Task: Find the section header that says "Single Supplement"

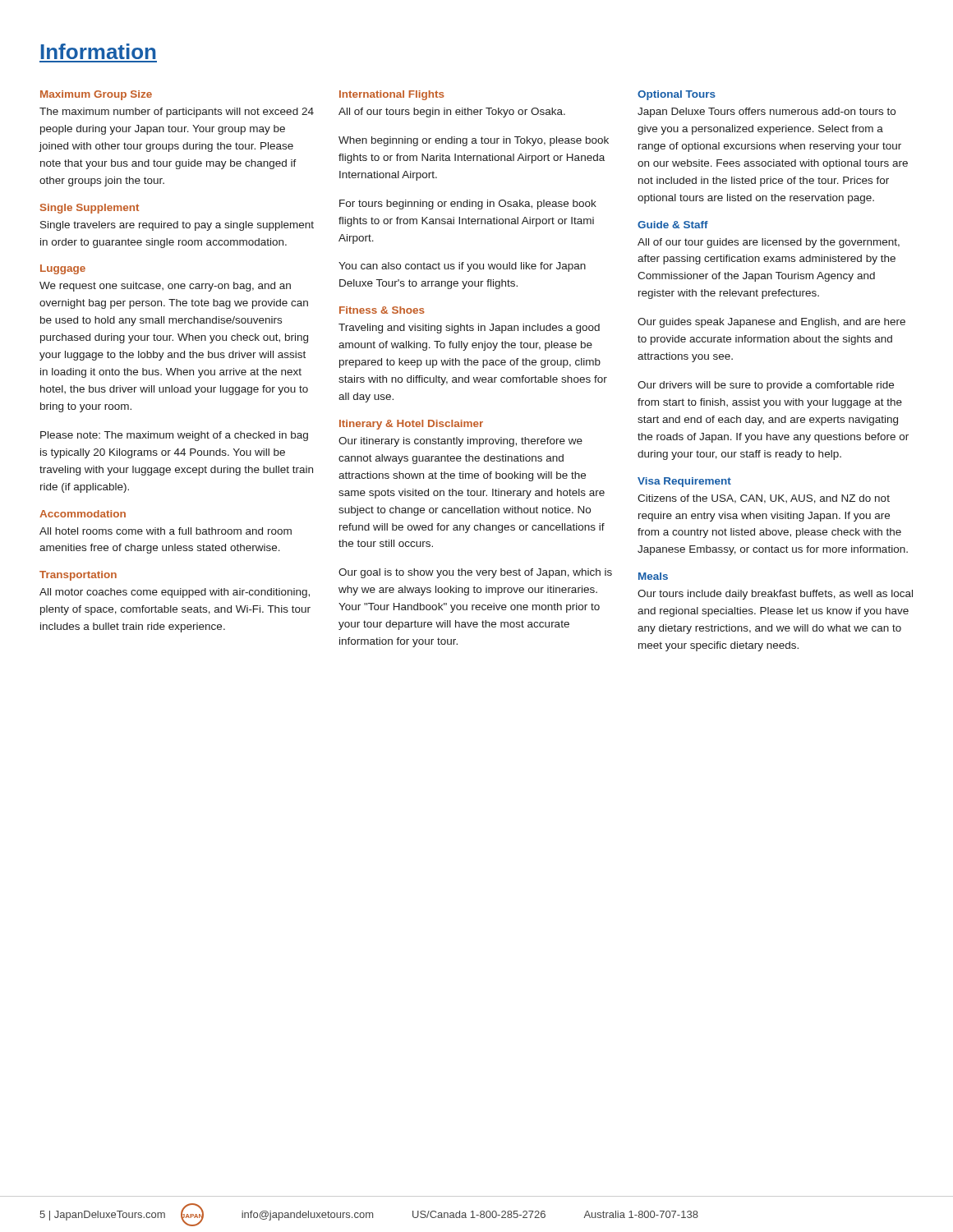Action: 90,209
